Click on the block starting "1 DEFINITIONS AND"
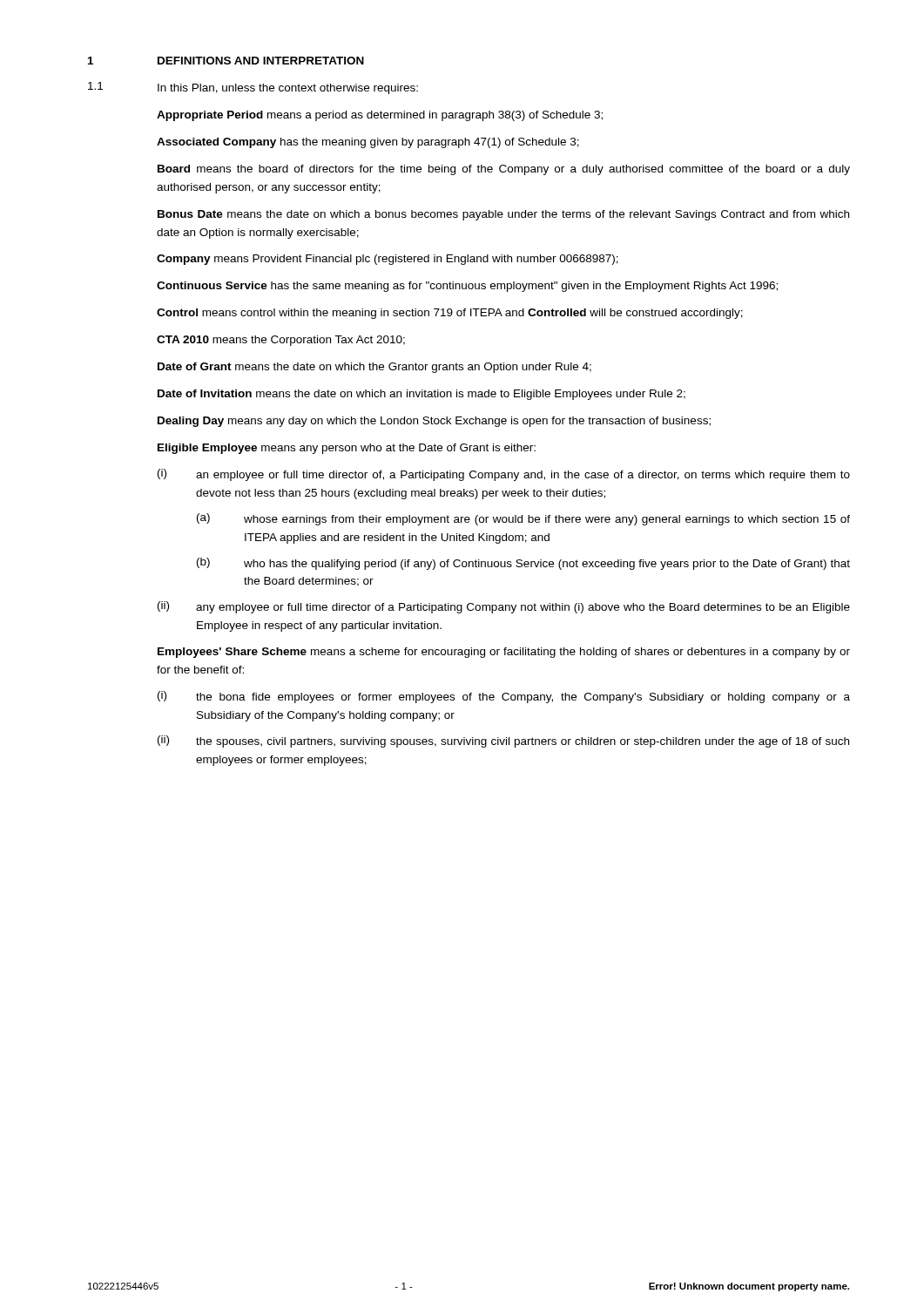The image size is (924, 1307). tap(226, 61)
